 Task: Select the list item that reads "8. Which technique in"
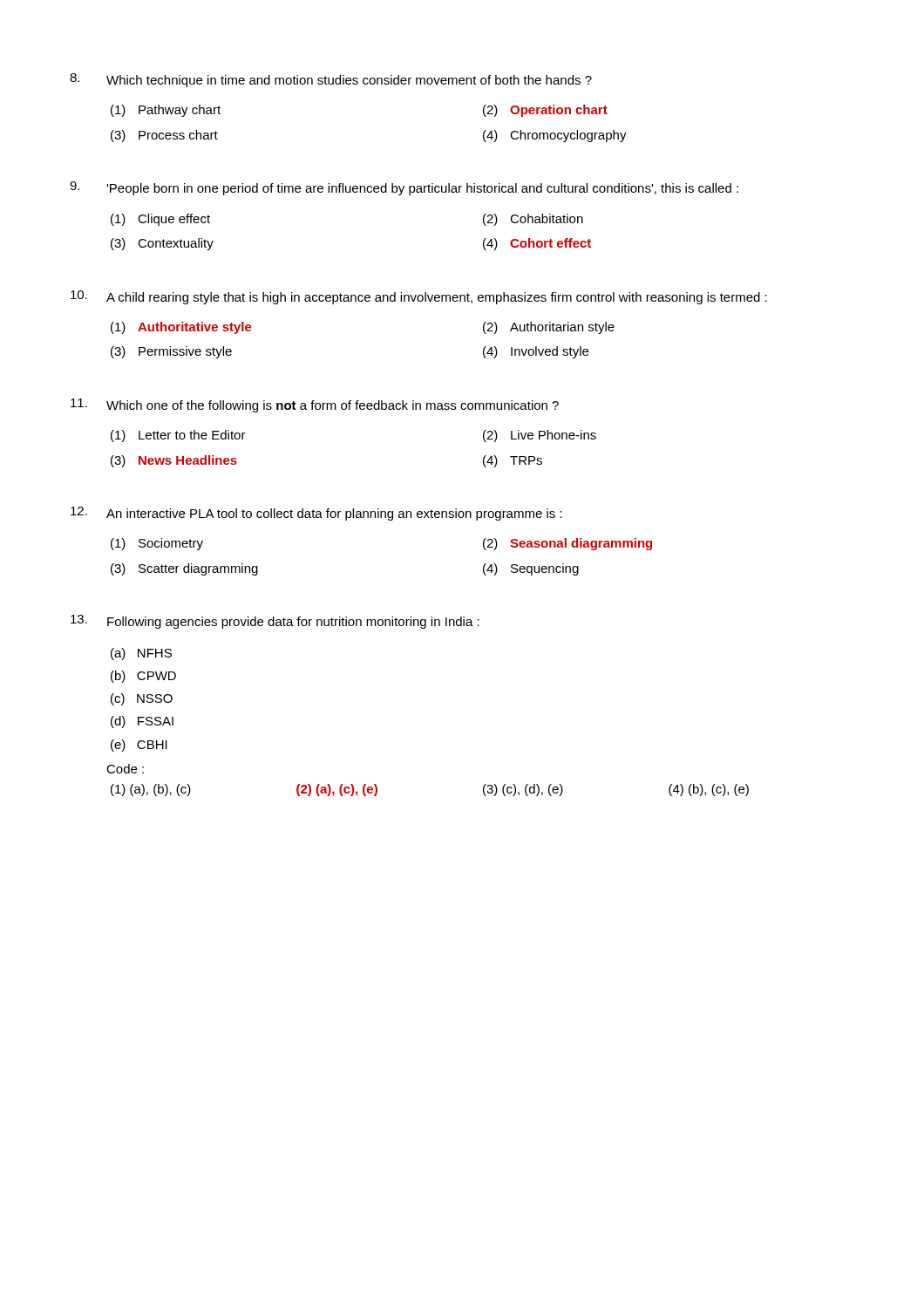coord(331,80)
